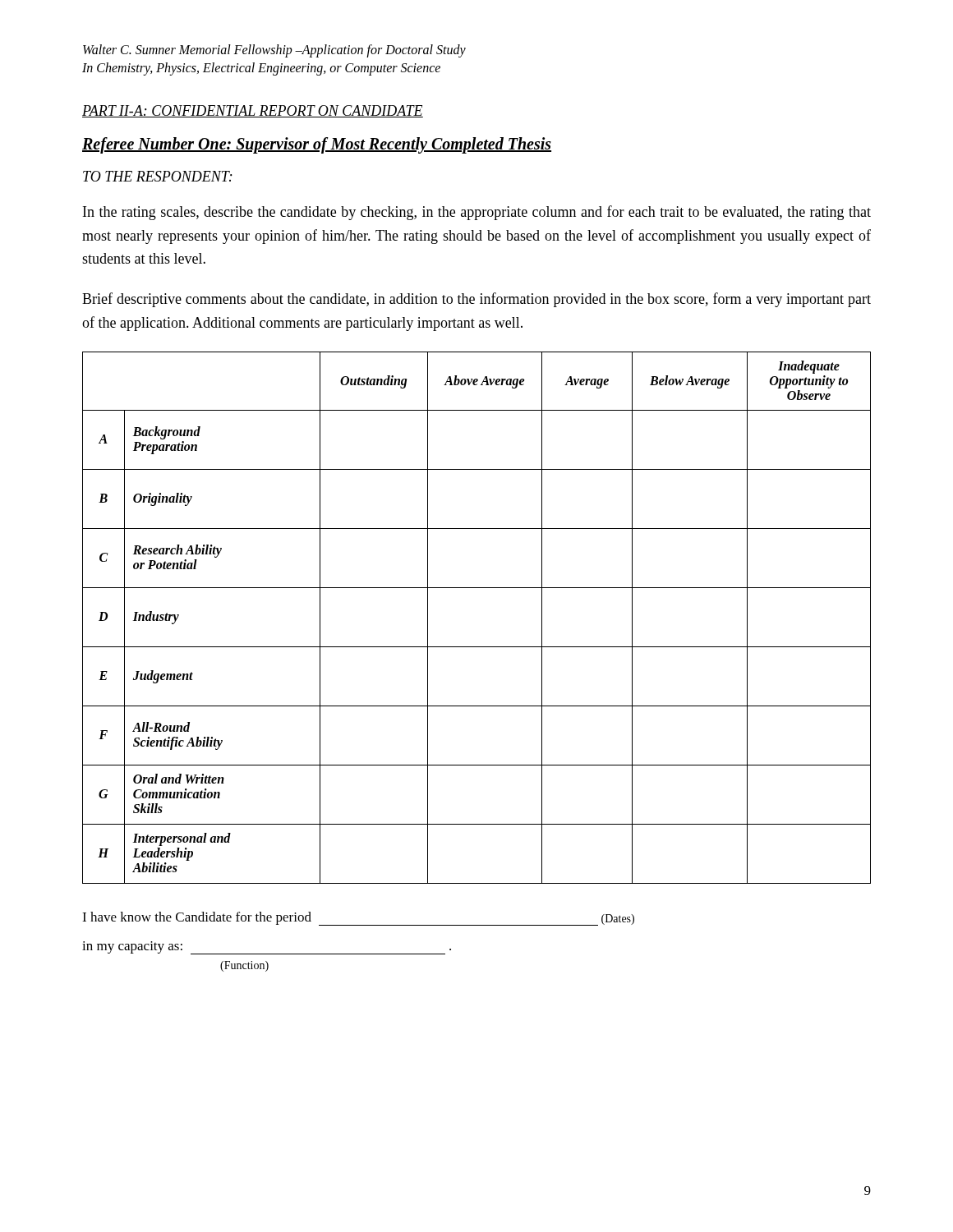
Task: Select the section header that reads "PART II-A: CONFIDENTIAL REPORT"
Action: pos(252,111)
